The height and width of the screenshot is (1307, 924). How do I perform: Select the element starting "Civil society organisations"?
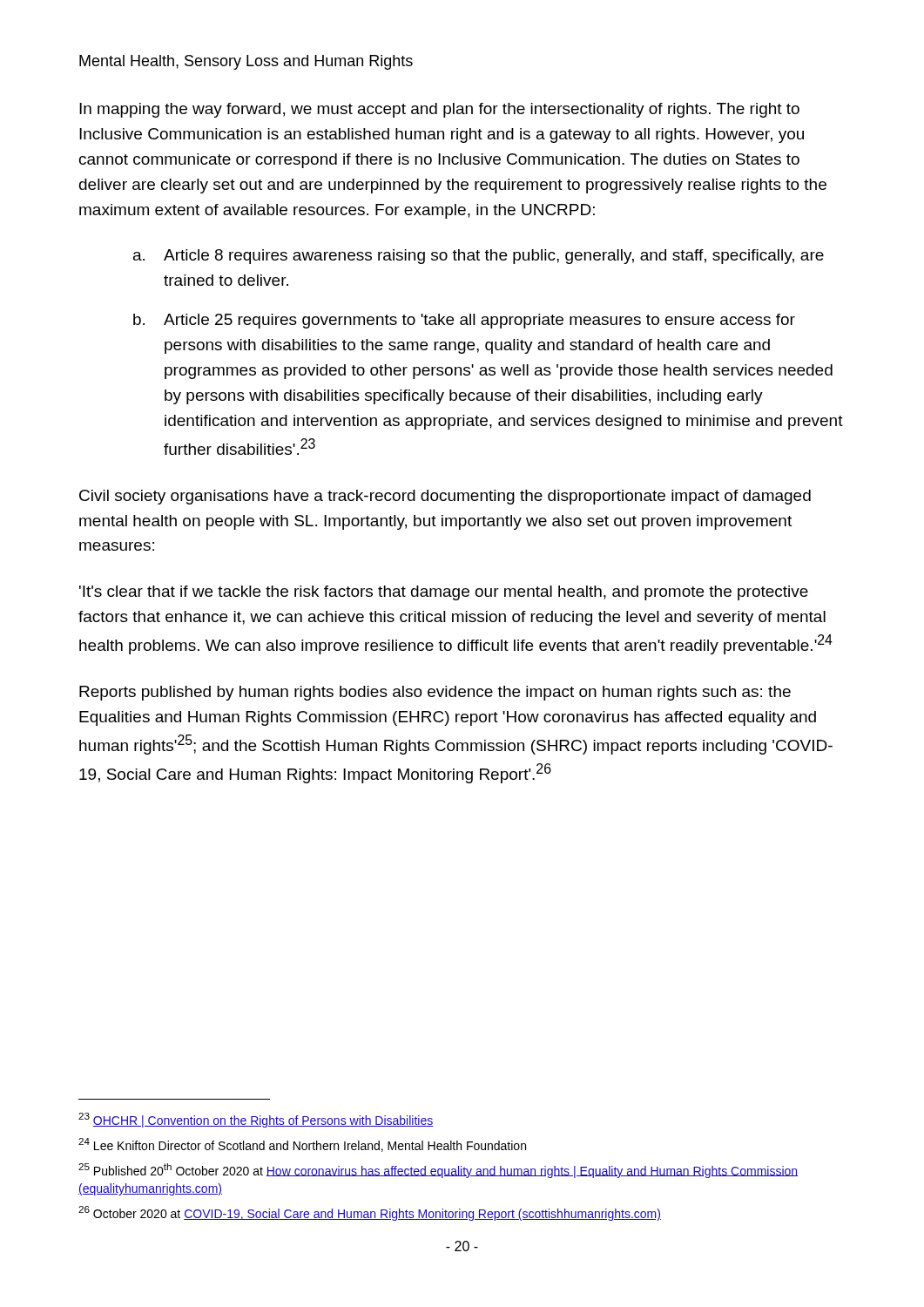click(x=445, y=520)
